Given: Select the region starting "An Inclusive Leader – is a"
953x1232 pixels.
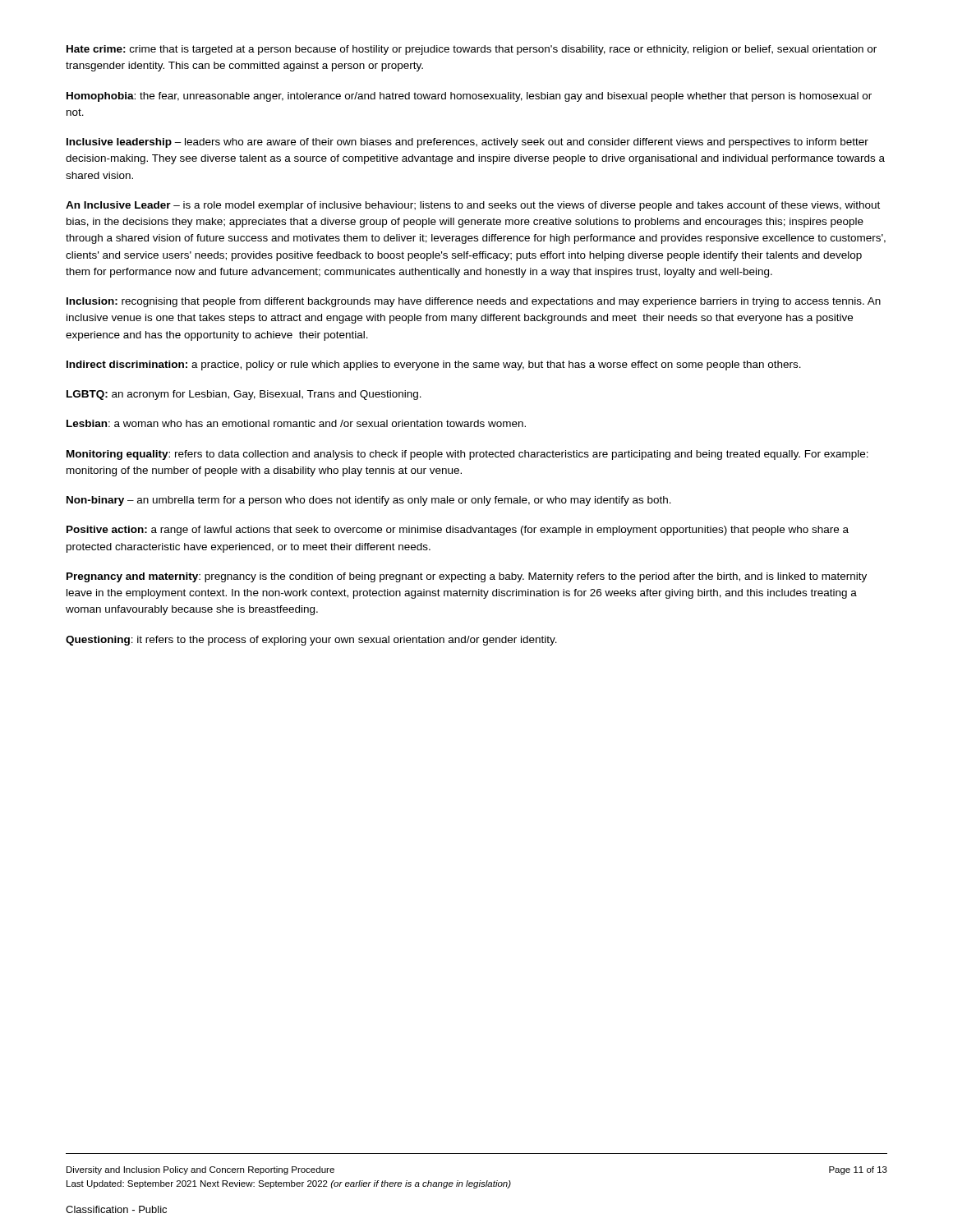Looking at the screenshot, I should coord(476,238).
